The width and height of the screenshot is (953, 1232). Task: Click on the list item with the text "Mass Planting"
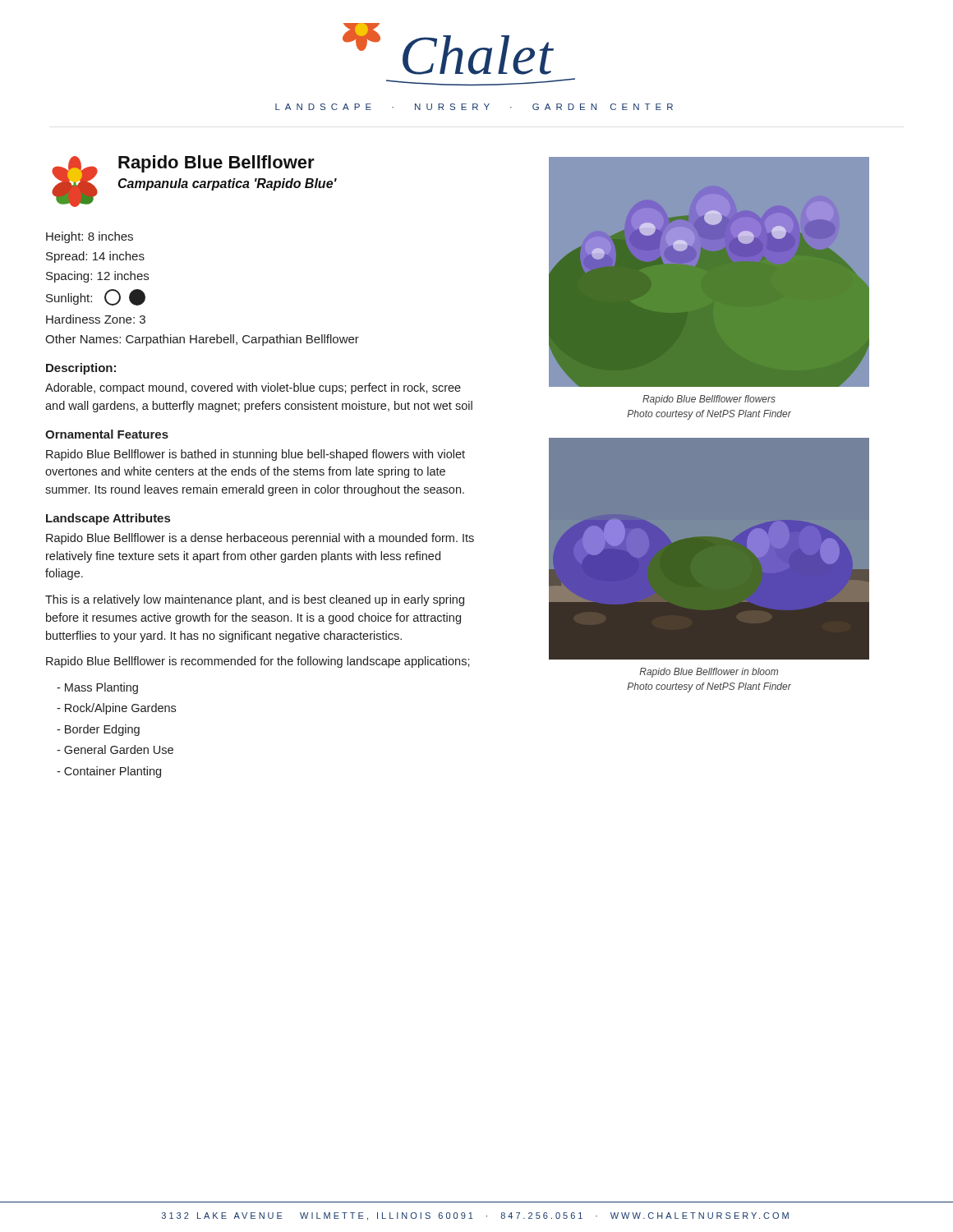point(98,687)
